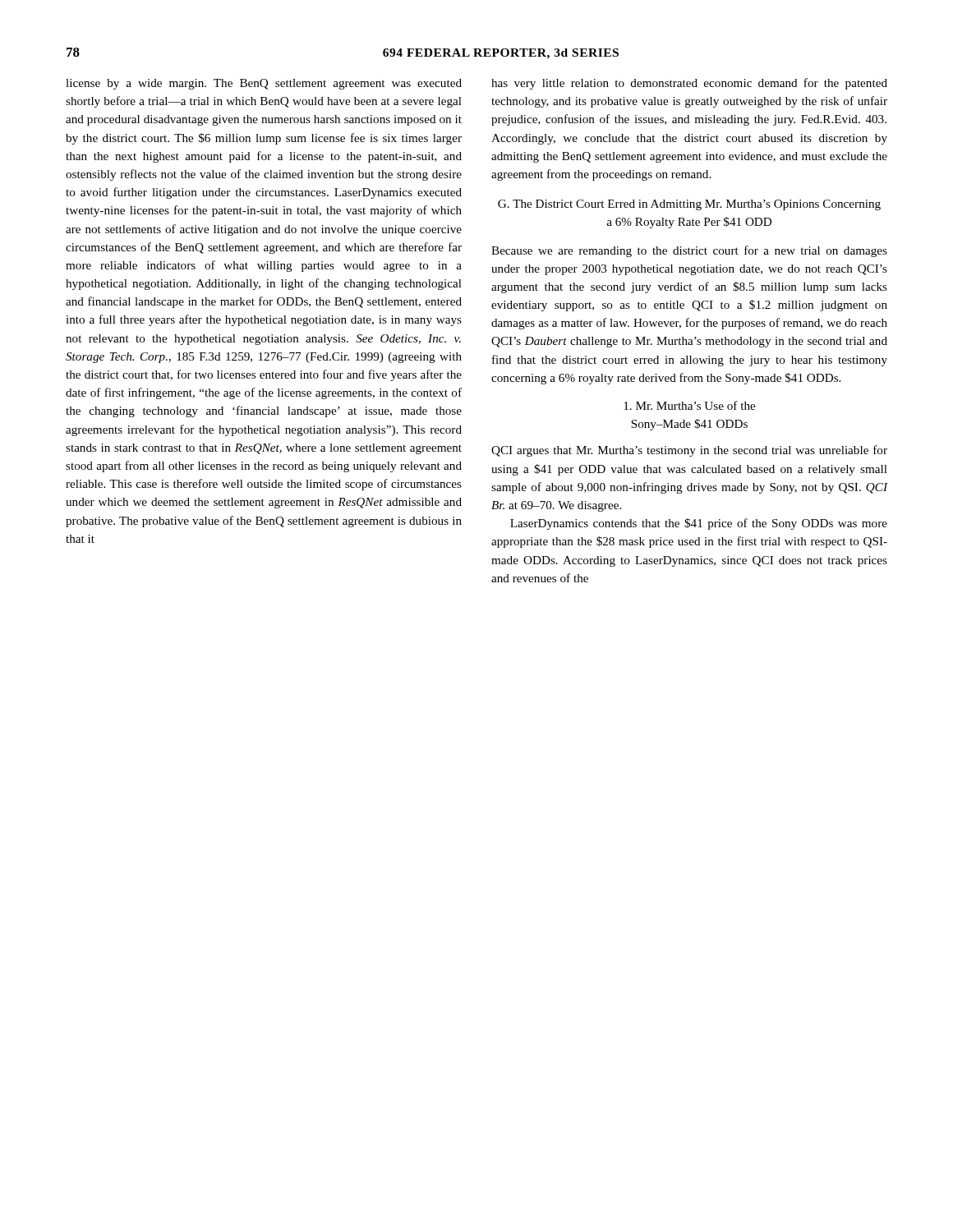Select the text starting "license by a wide margin. The"

coord(264,311)
